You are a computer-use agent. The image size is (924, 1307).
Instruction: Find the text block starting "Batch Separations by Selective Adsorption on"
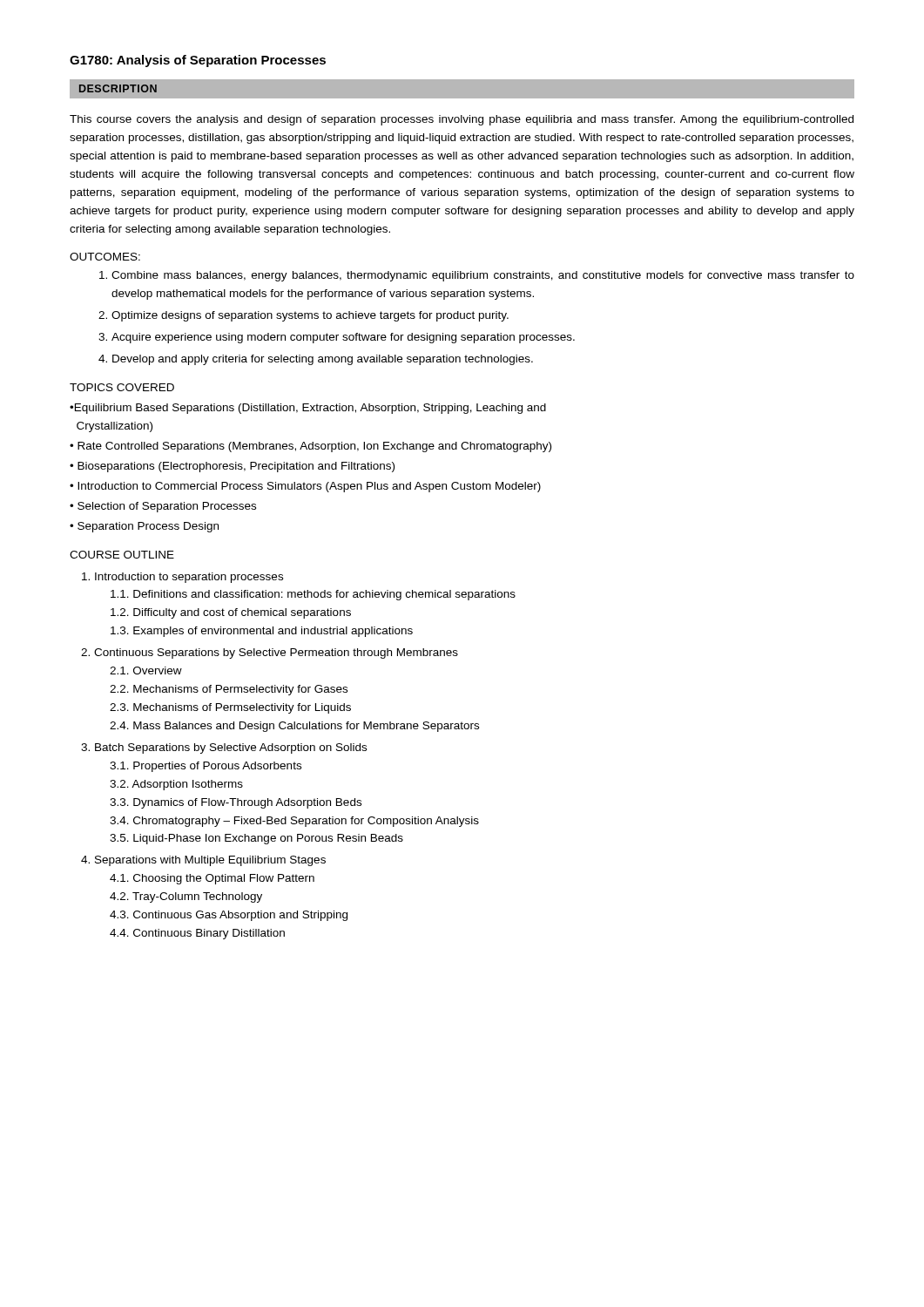[231, 748]
